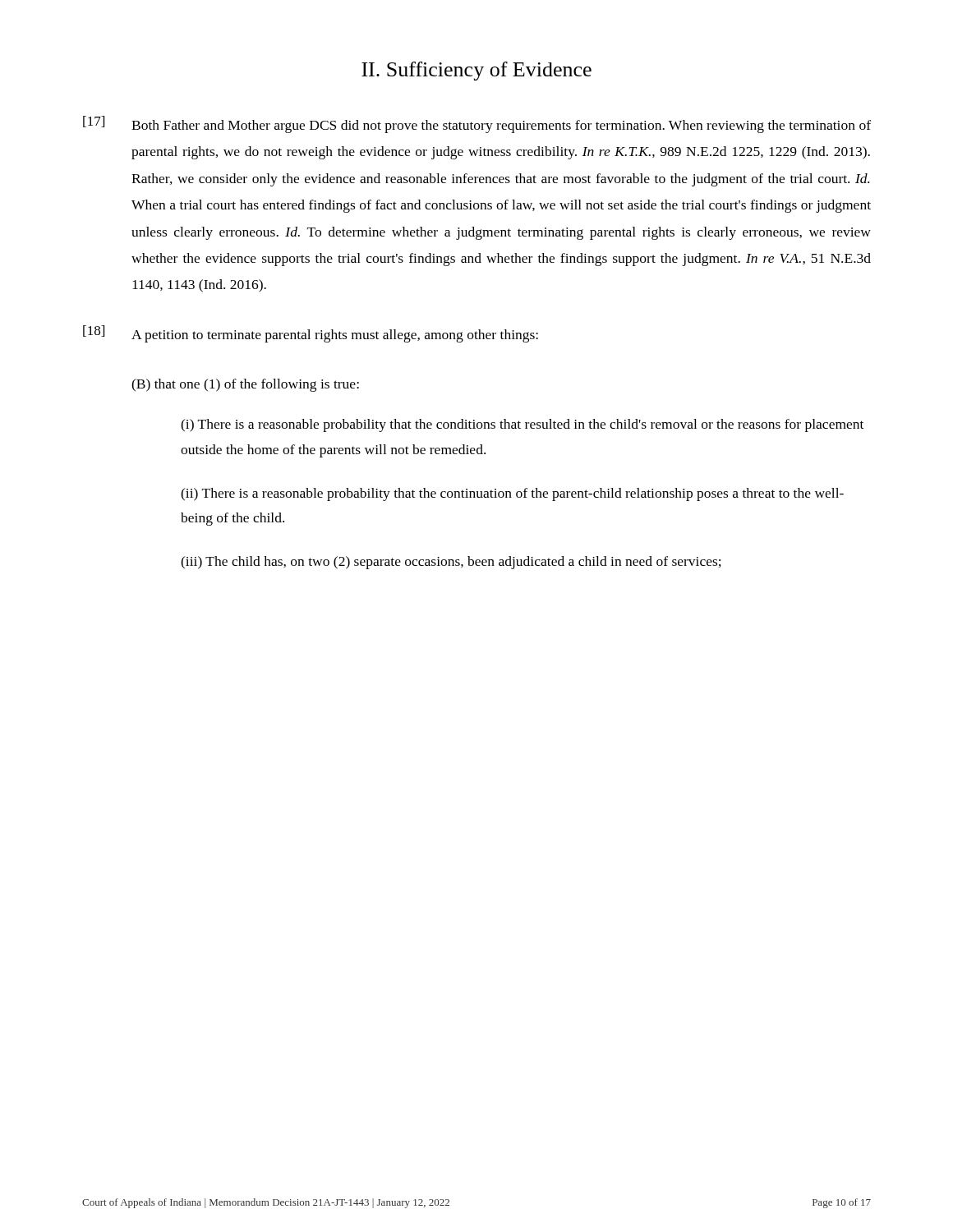Find the section header containing "II. Sufficiency of Evidence"
Viewport: 953px width, 1232px height.
tap(476, 69)
